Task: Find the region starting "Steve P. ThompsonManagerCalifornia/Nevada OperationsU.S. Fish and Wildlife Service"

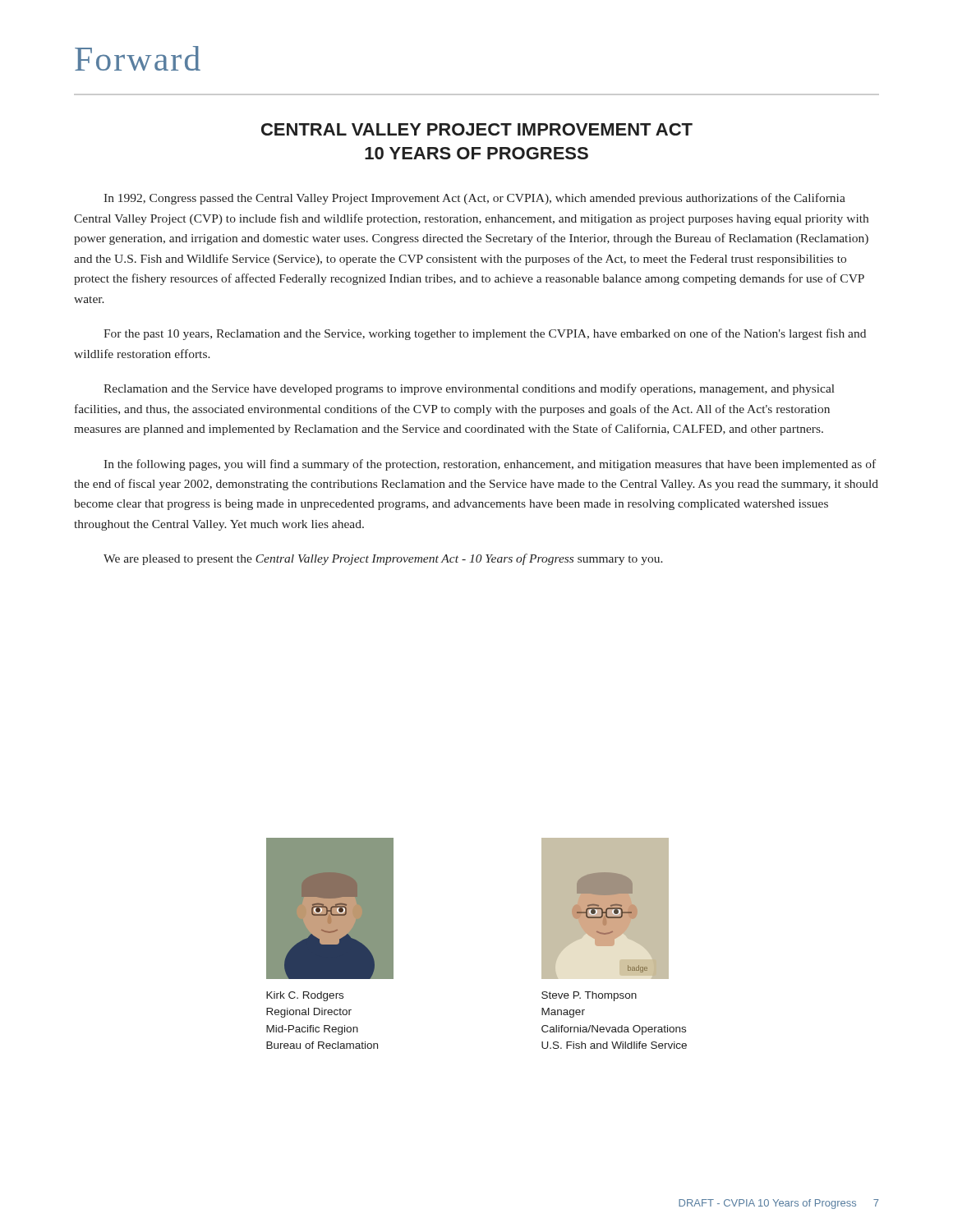Action: [614, 1020]
